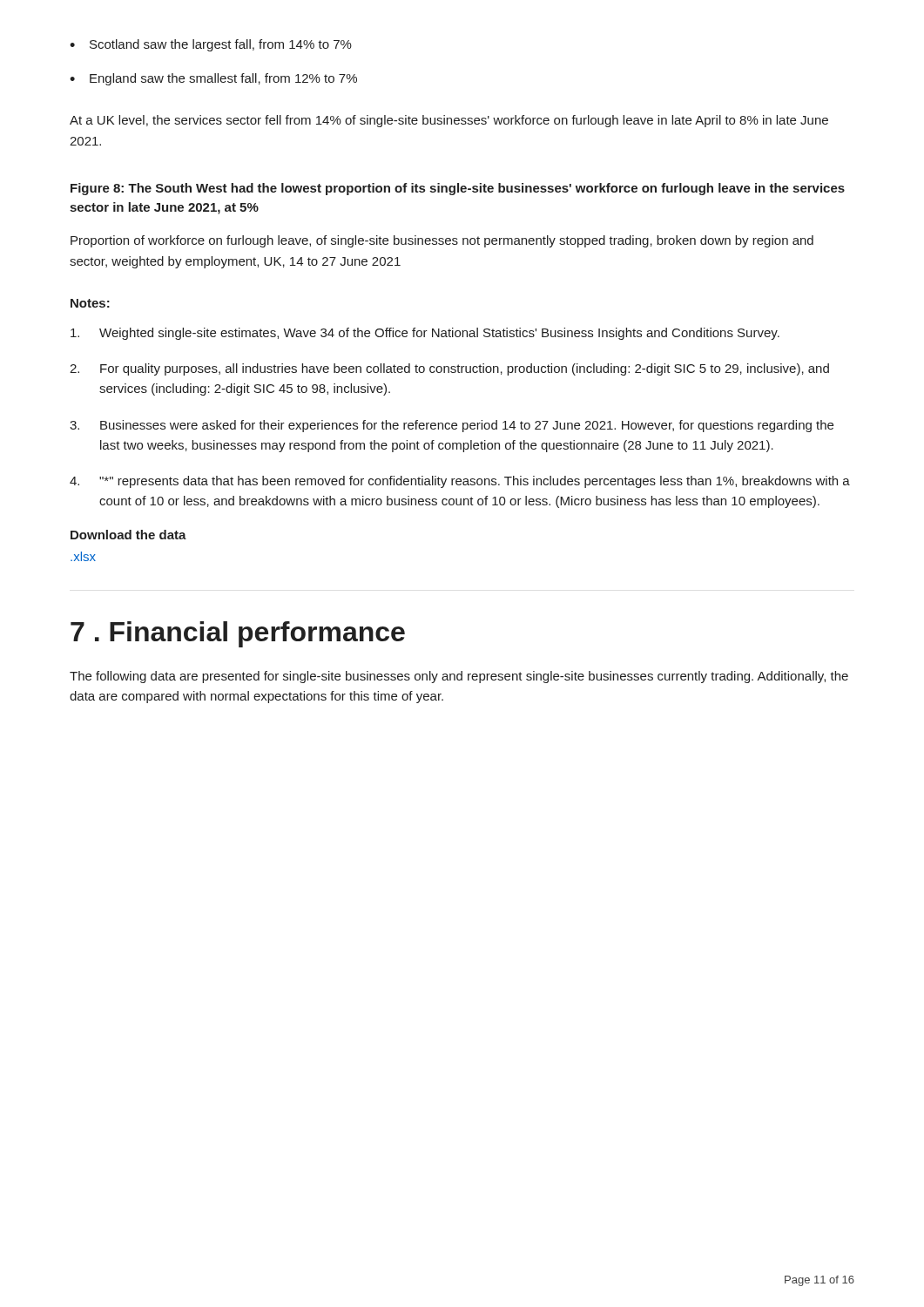Select the text block starting "At a UK"
The width and height of the screenshot is (924, 1307).
point(449,130)
